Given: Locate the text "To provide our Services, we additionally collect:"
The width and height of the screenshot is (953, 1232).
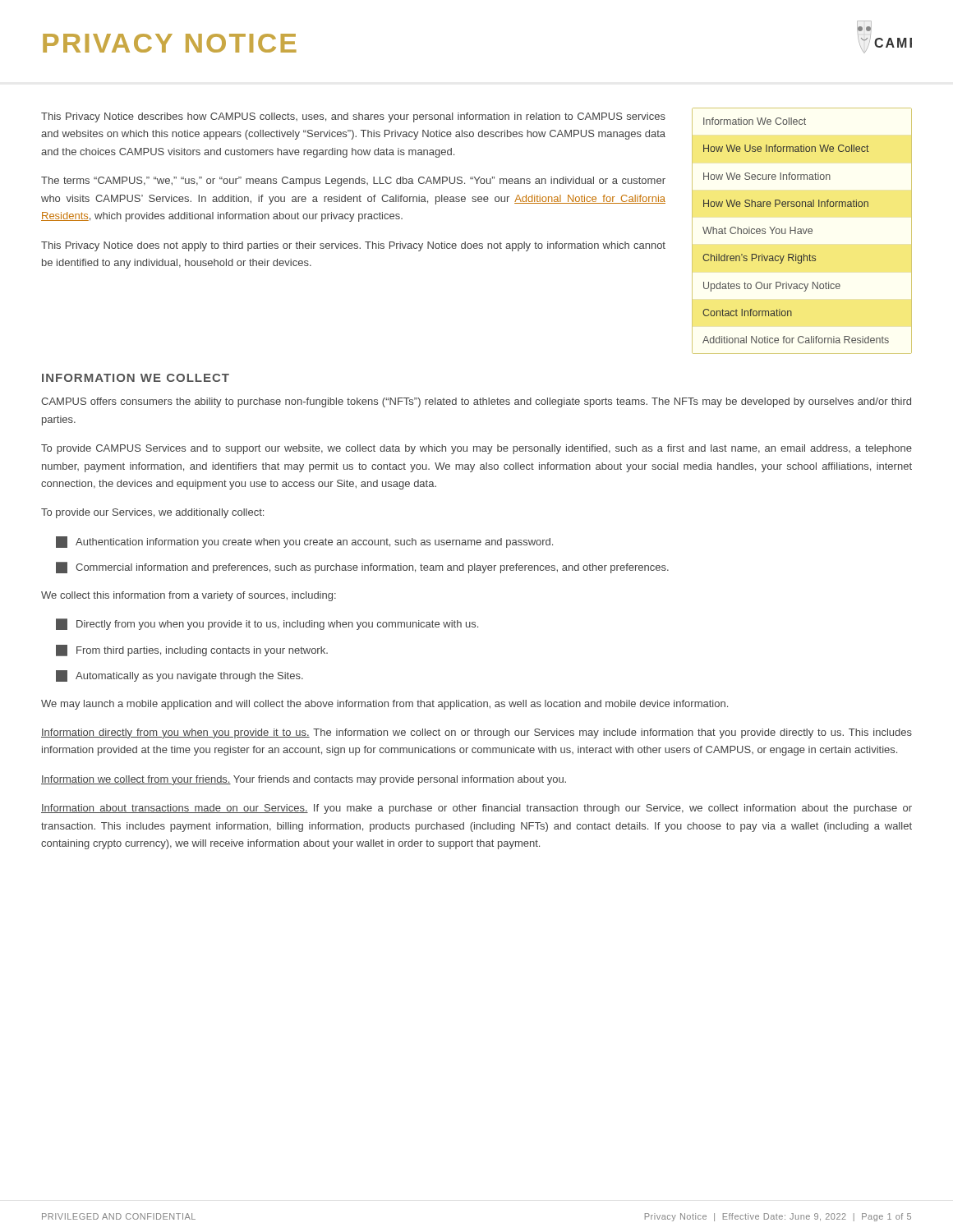Looking at the screenshot, I should pyautogui.click(x=153, y=513).
